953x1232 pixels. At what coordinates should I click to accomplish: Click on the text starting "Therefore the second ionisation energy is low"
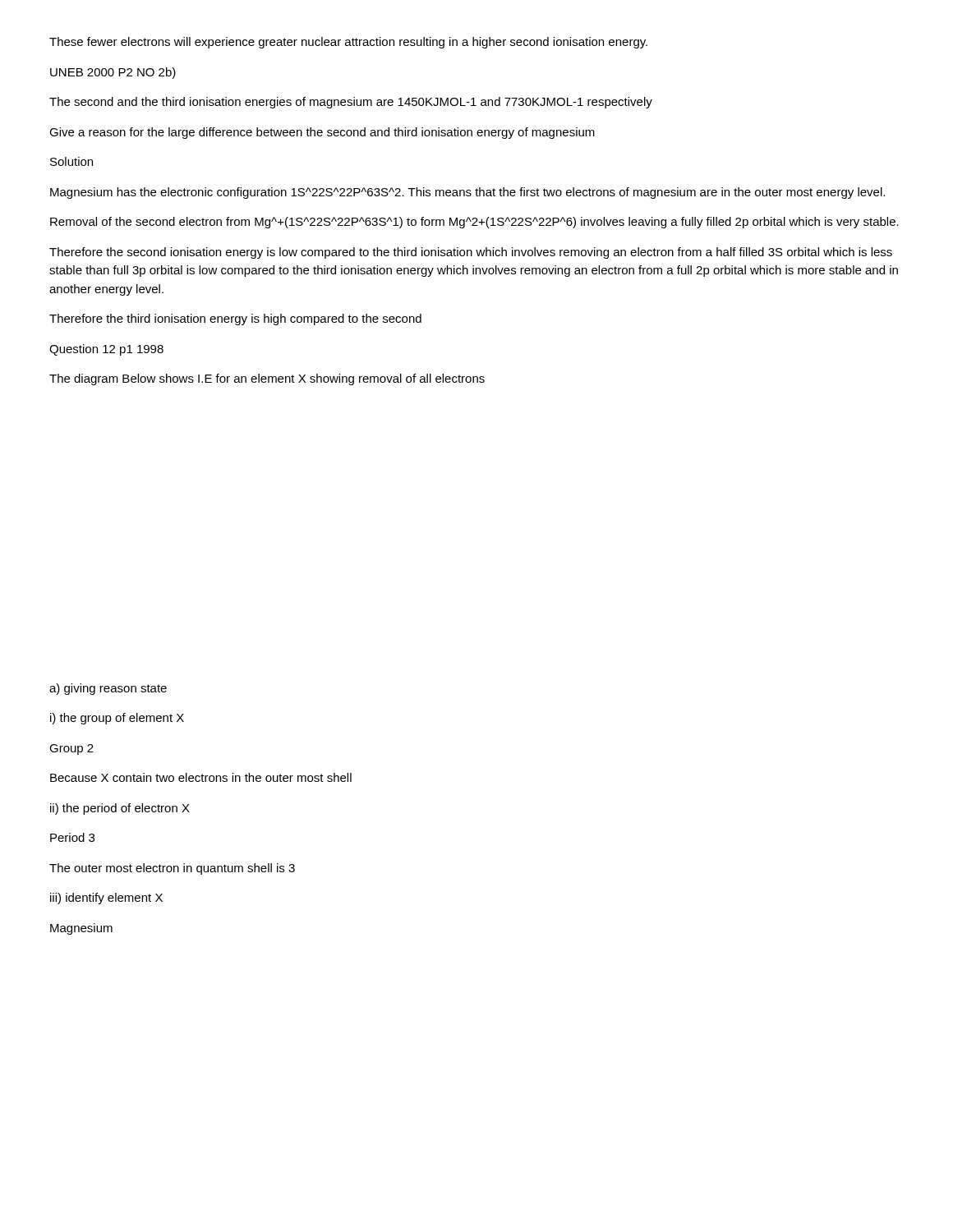point(474,270)
